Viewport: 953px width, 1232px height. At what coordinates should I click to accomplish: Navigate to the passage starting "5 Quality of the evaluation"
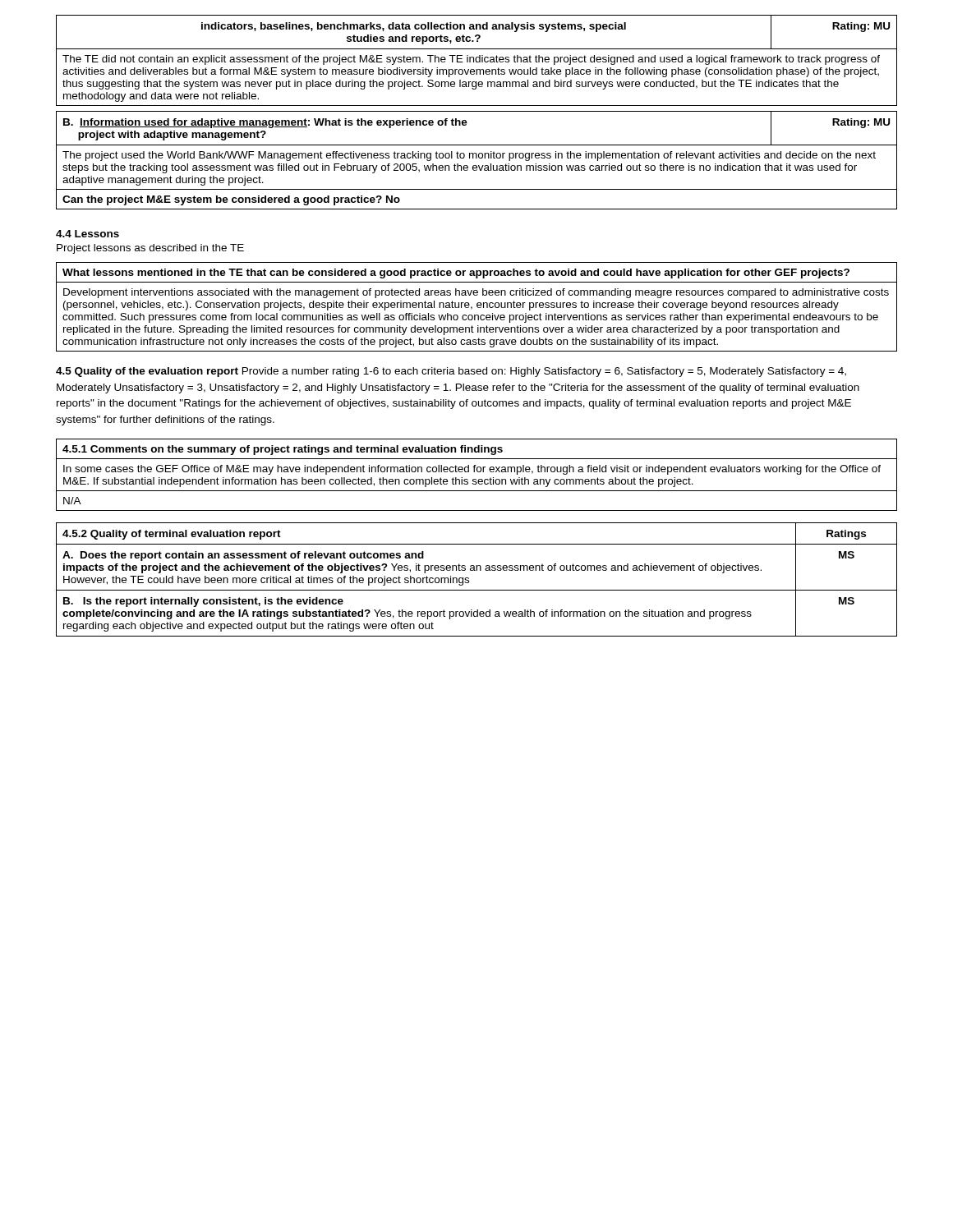pyautogui.click(x=458, y=395)
